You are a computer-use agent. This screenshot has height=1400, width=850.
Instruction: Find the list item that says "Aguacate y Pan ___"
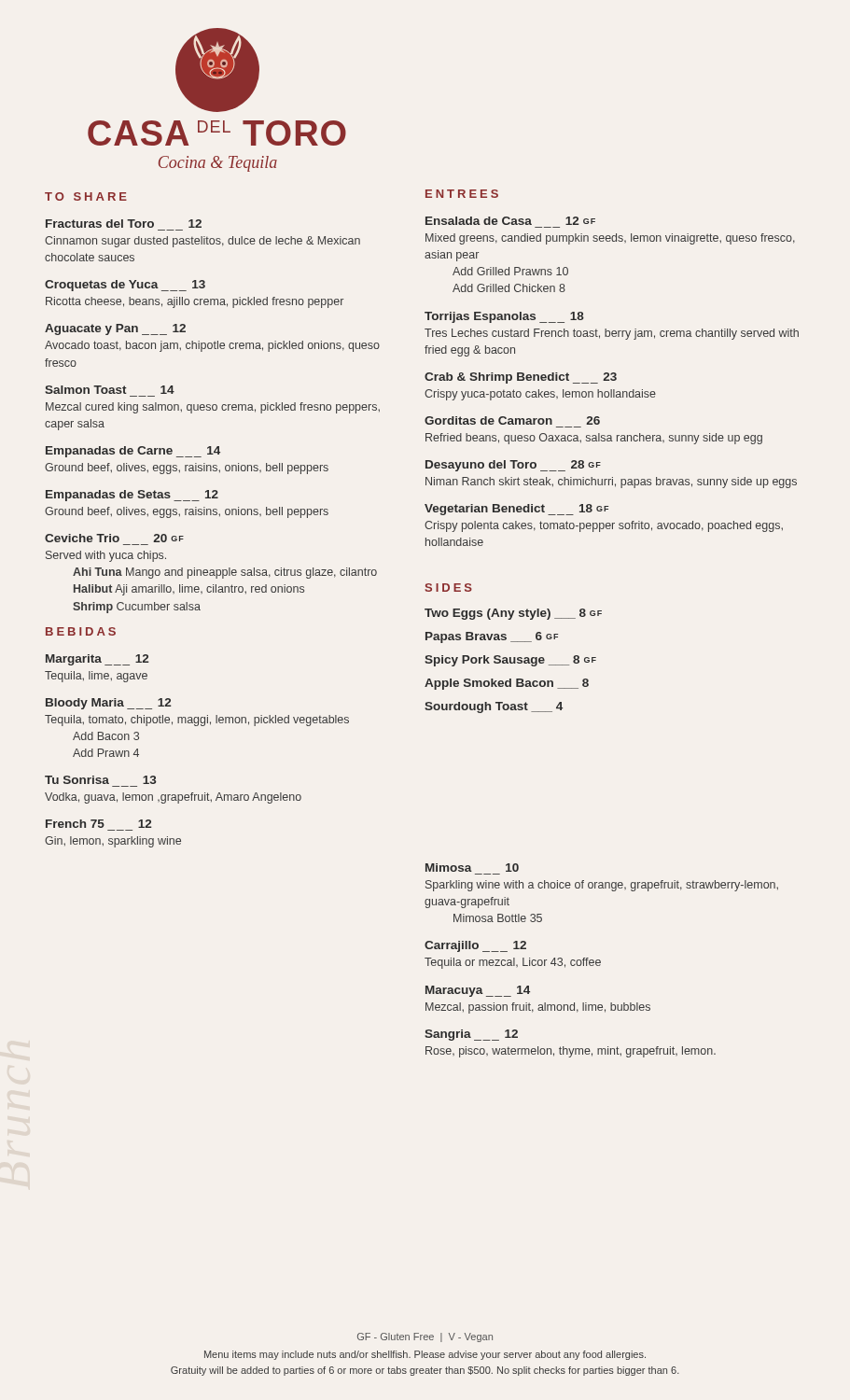coord(217,345)
